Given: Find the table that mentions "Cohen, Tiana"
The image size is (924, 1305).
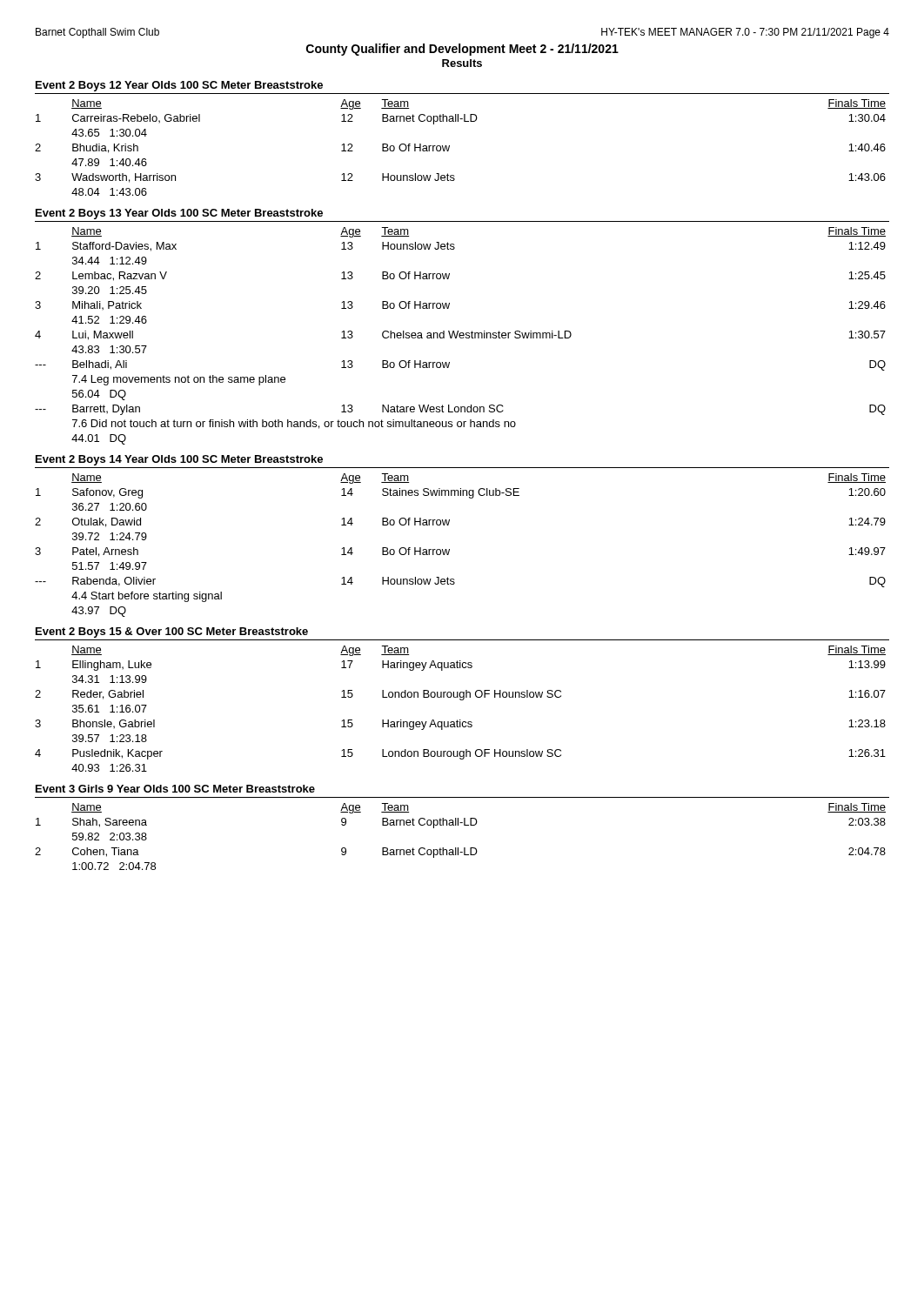Looking at the screenshot, I should (462, 837).
